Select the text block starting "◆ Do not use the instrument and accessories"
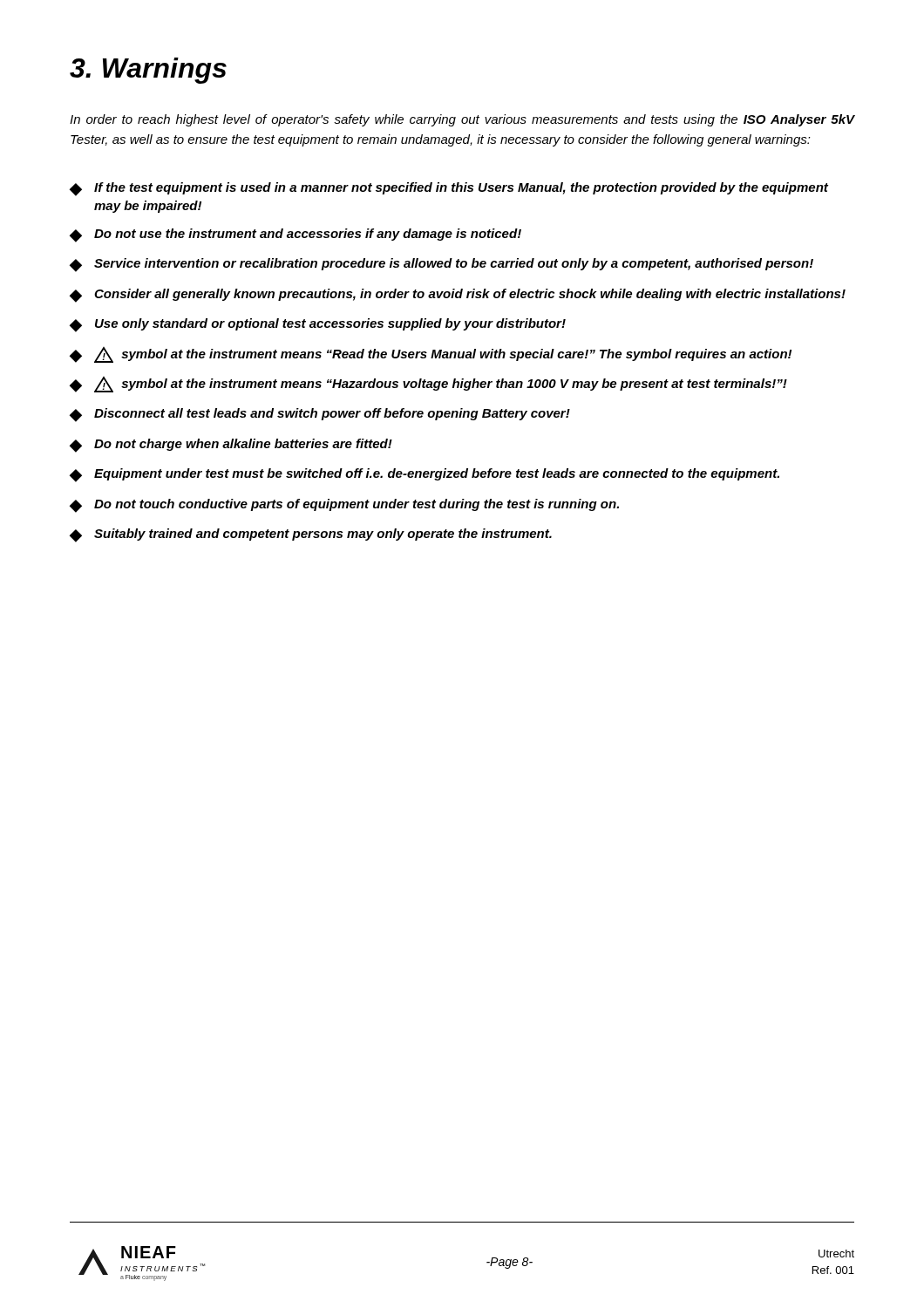 [462, 235]
